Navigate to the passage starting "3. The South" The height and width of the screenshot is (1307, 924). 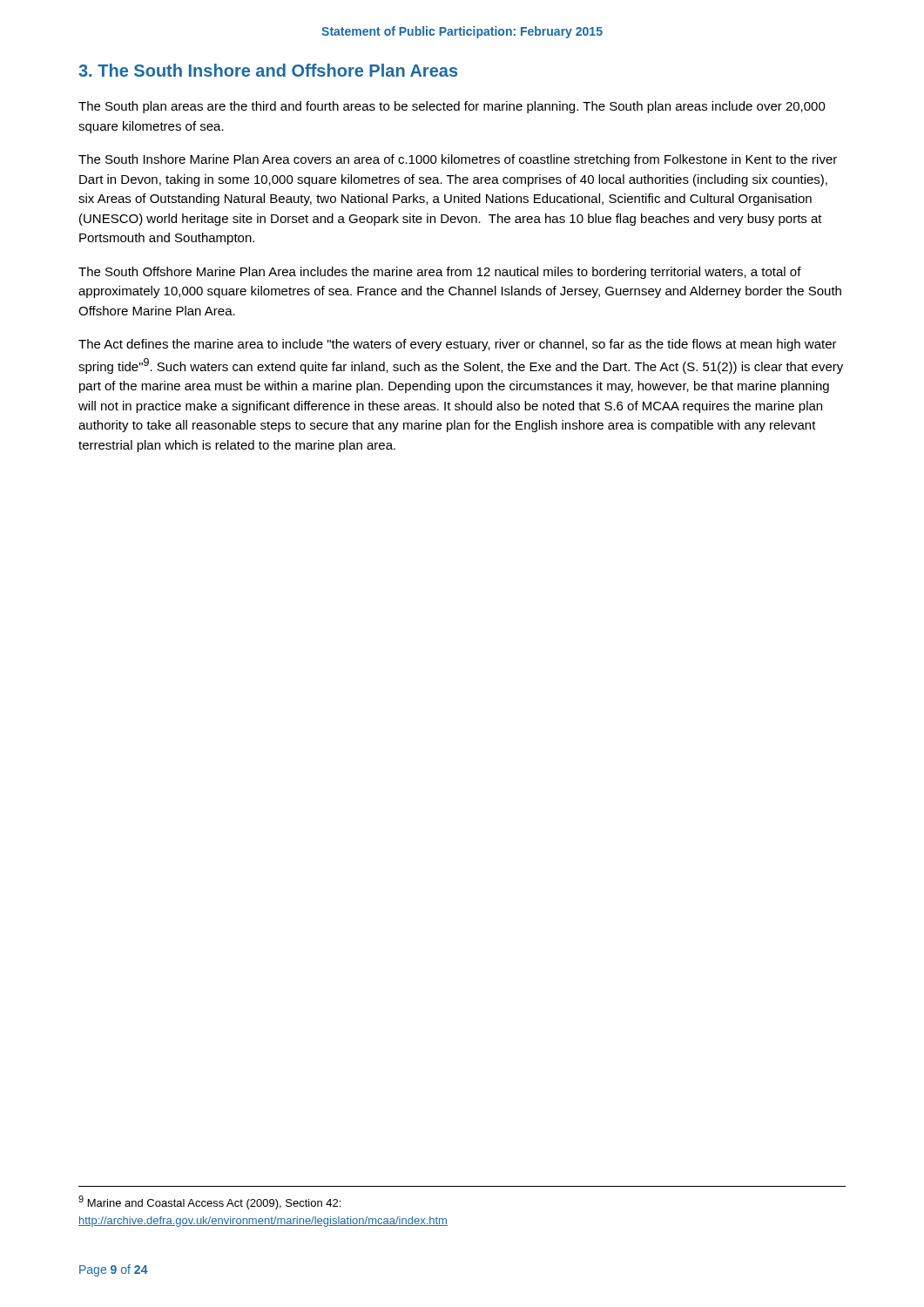pyautogui.click(x=462, y=71)
